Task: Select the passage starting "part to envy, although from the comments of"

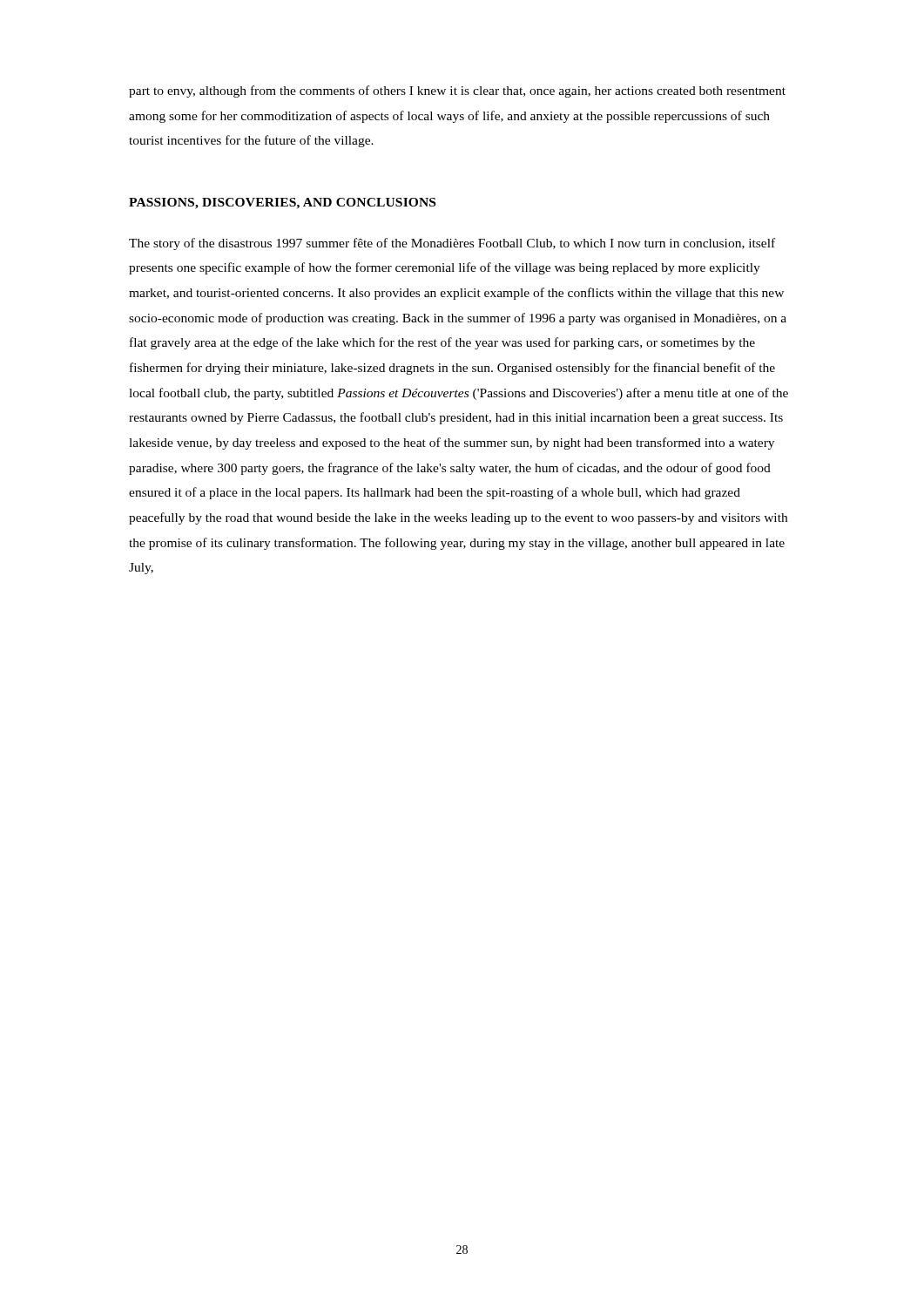Action: tap(457, 115)
